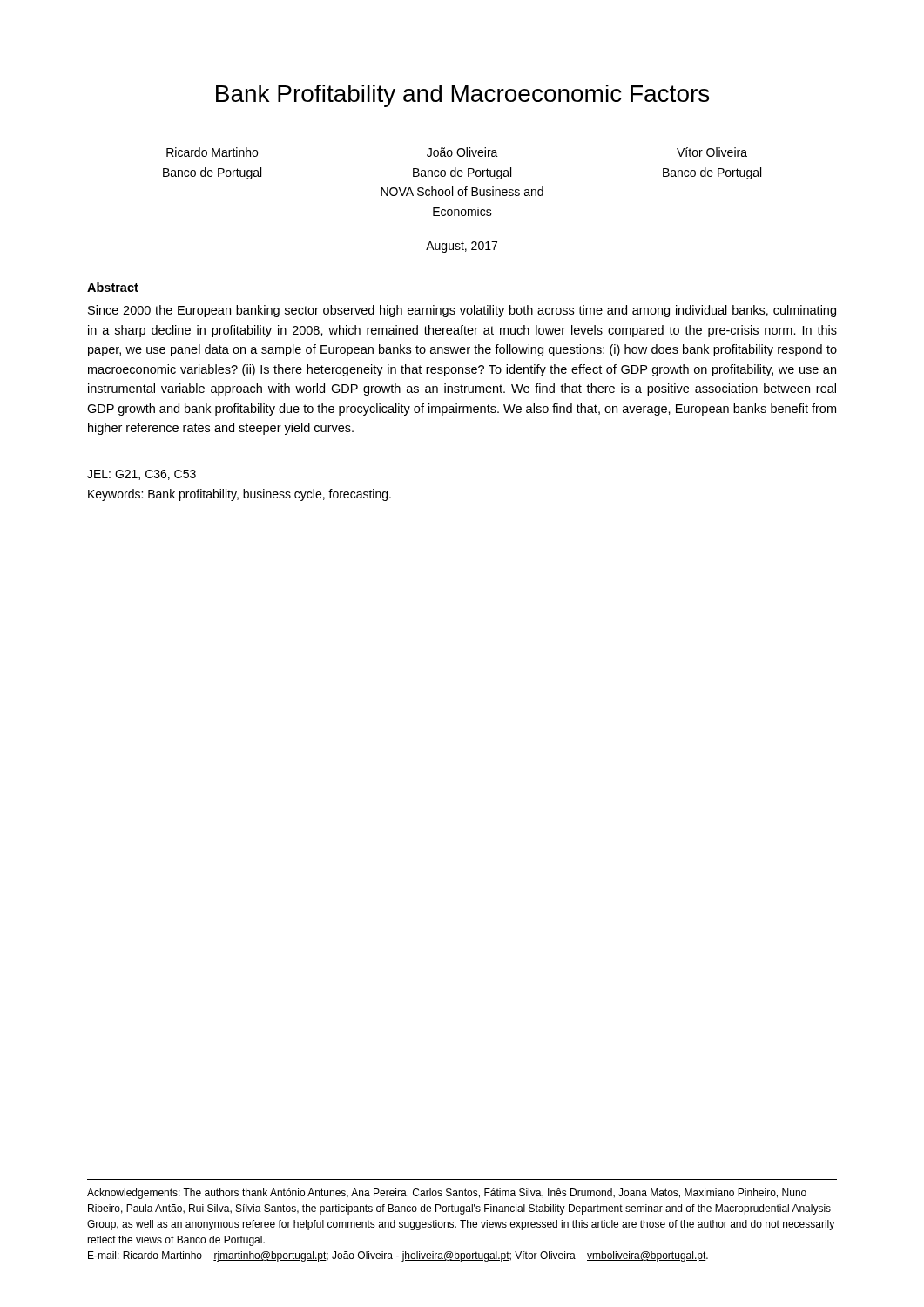Find the element starting "Acknowledgements: The authors thank António Antunes,"

(x=461, y=1224)
